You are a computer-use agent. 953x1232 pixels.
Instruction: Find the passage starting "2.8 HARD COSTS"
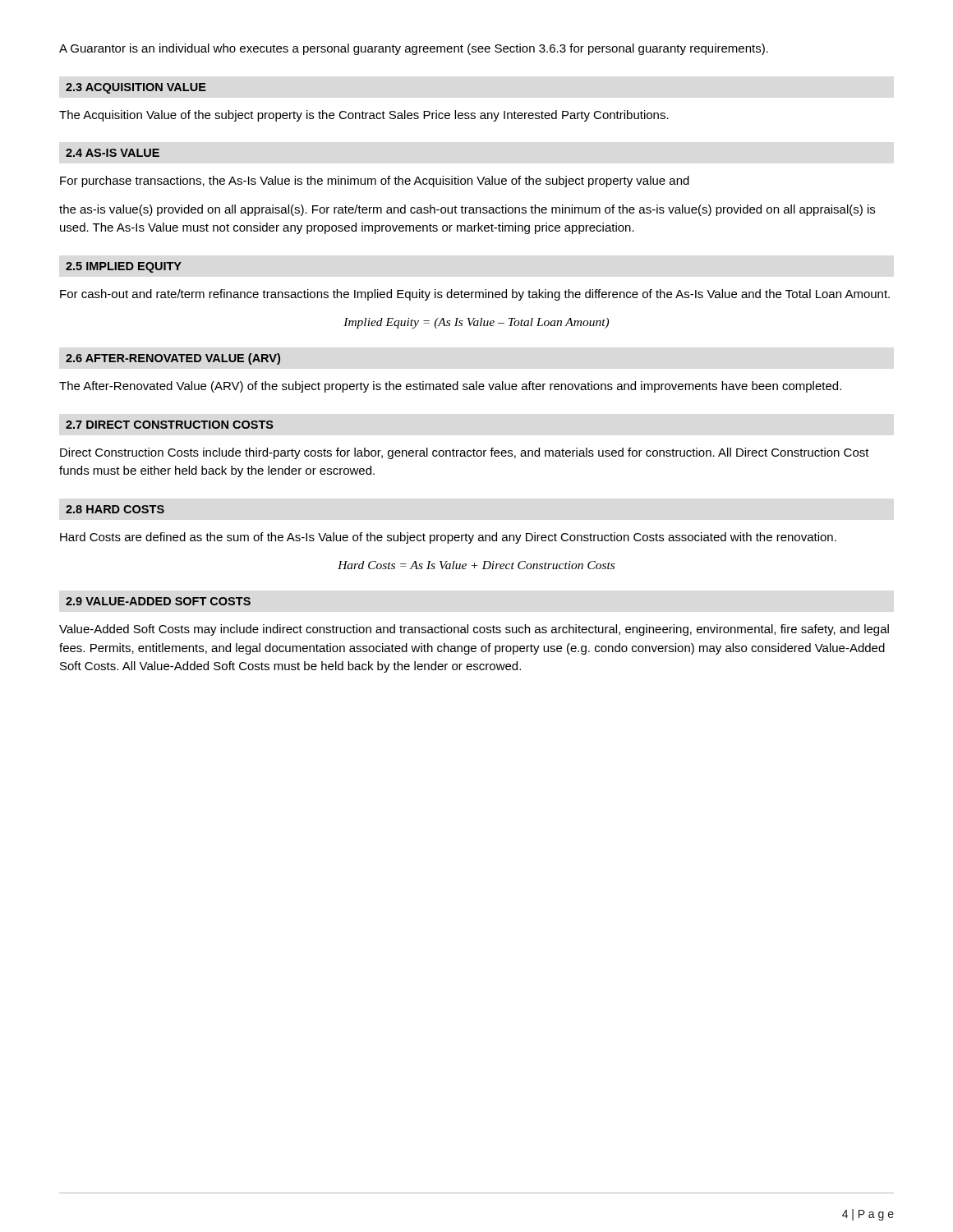[115, 509]
